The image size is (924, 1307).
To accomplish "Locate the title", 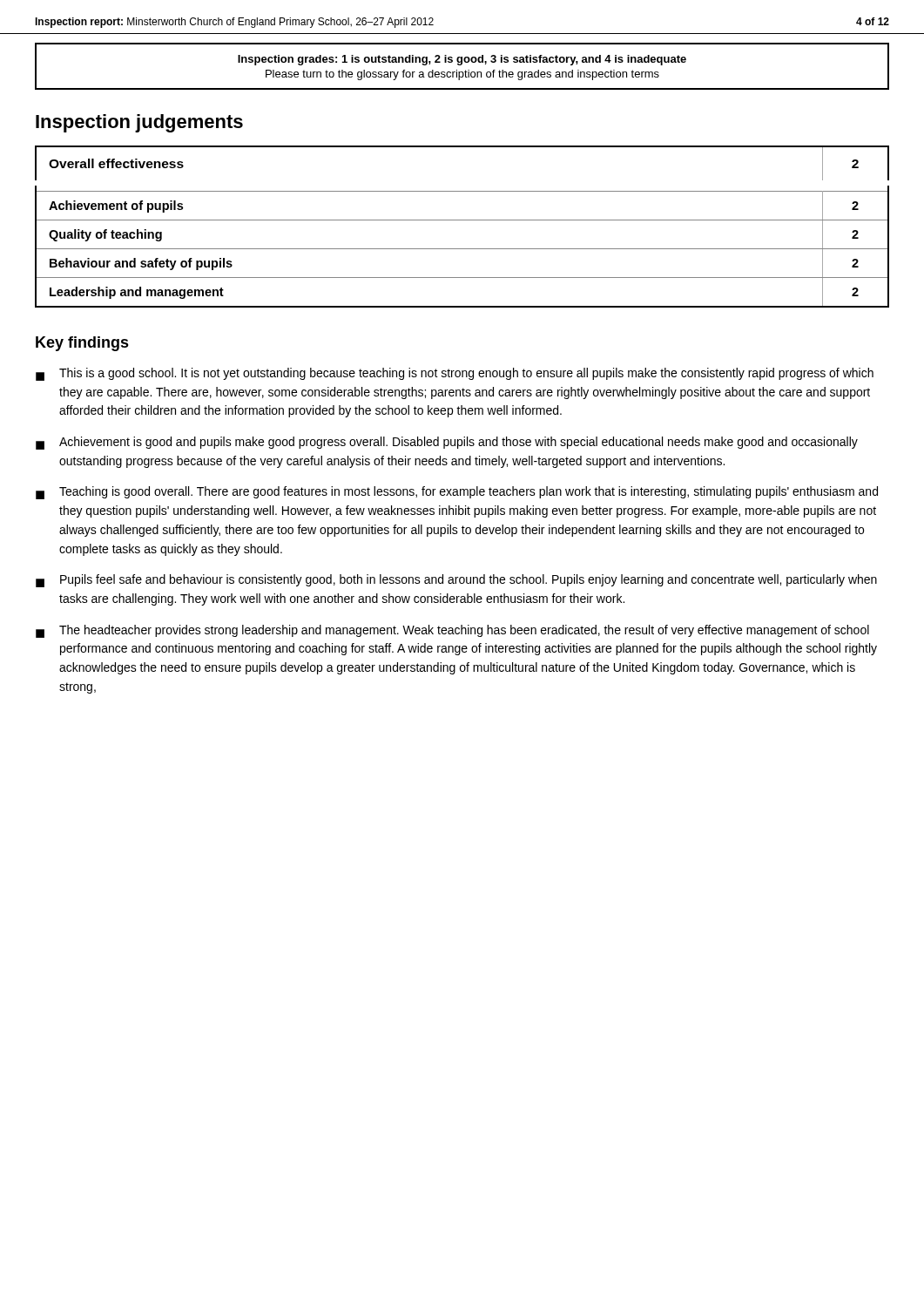I will [139, 122].
